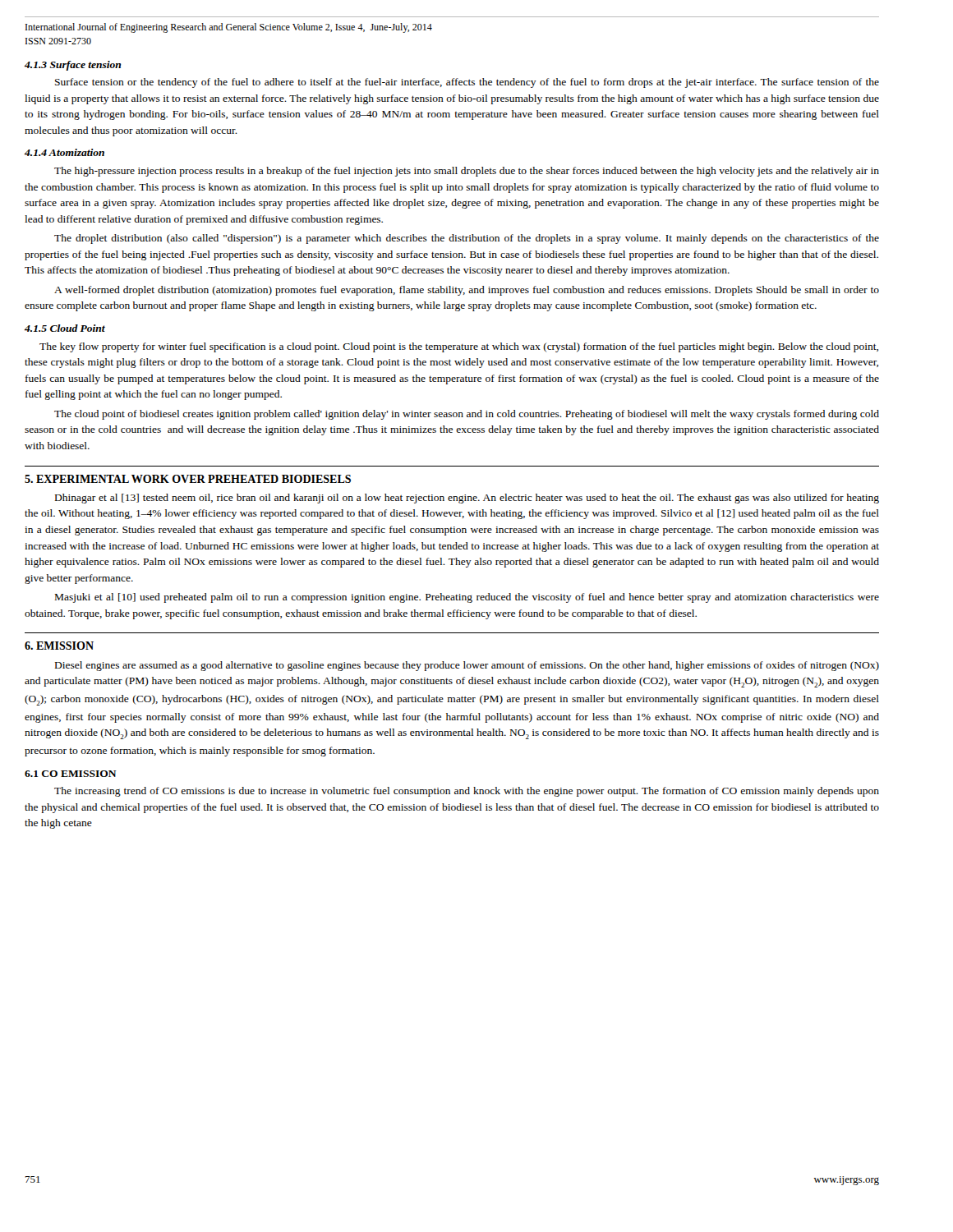
Task: Point to the block beginning "Masjuki et al [10] used preheated"
Action: pyautogui.click(x=452, y=605)
